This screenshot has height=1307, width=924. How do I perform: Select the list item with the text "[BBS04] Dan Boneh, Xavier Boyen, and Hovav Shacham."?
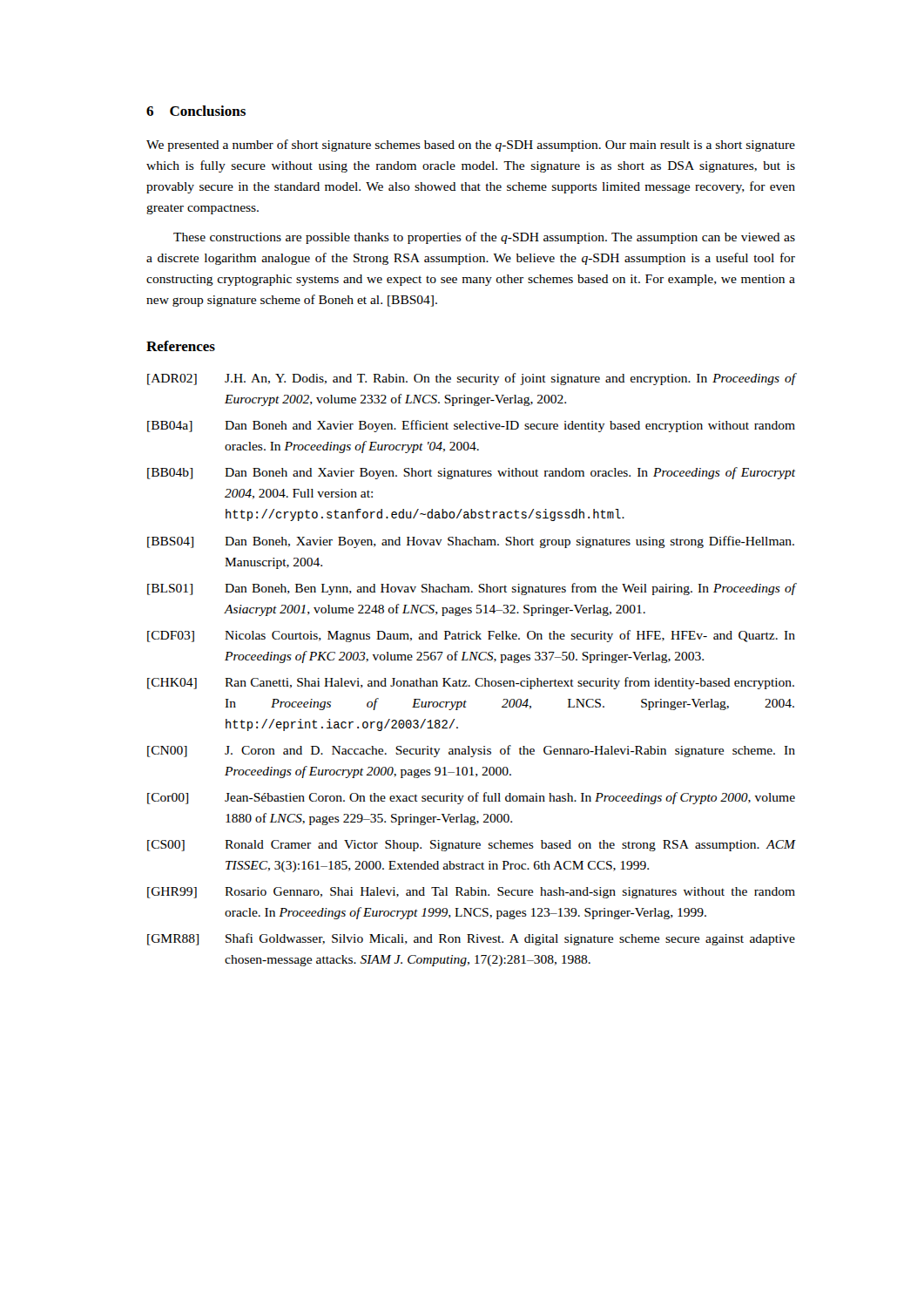click(x=471, y=551)
